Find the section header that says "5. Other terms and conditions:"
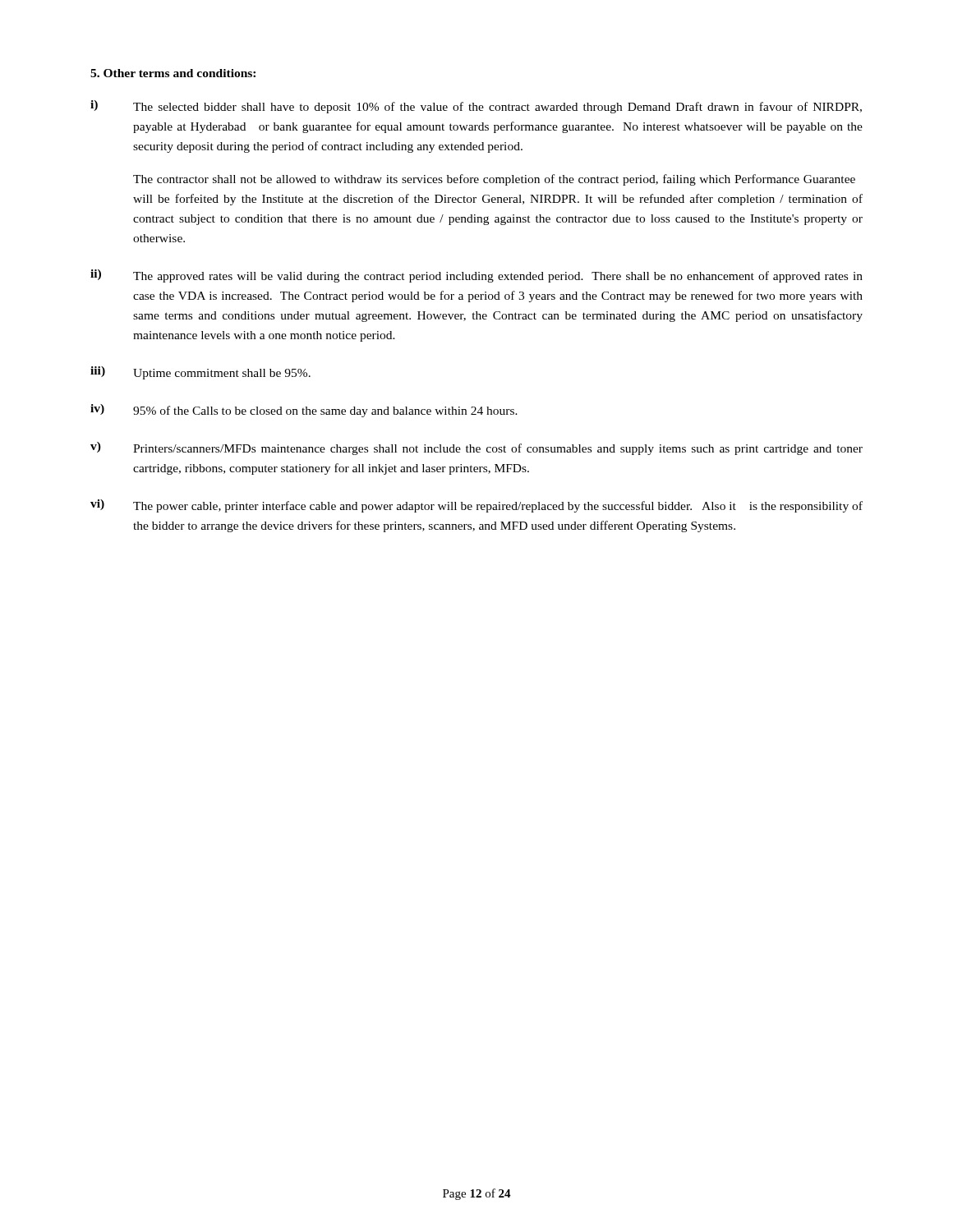The height and width of the screenshot is (1232, 953). click(174, 73)
